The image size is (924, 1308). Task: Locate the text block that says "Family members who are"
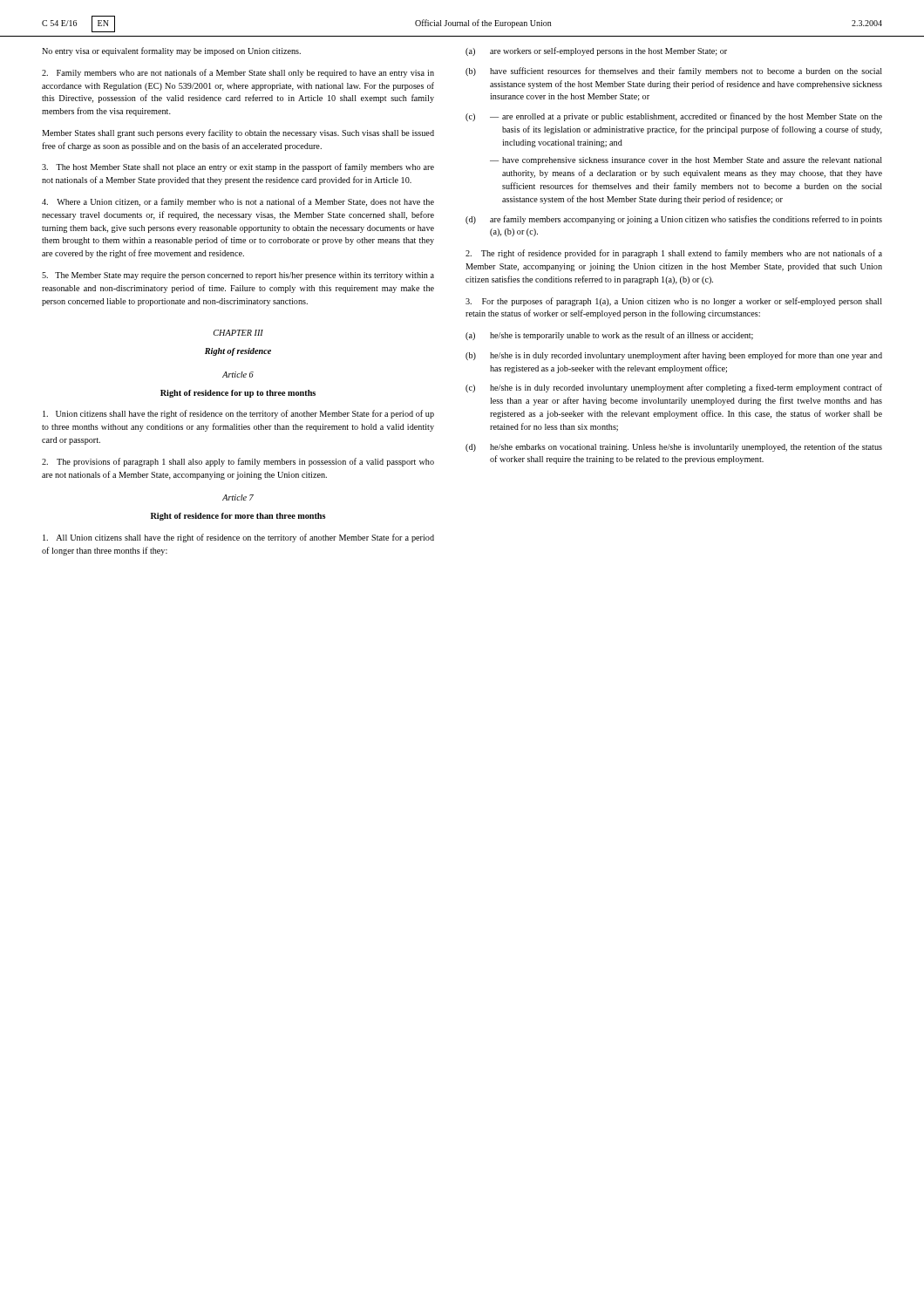tap(238, 92)
